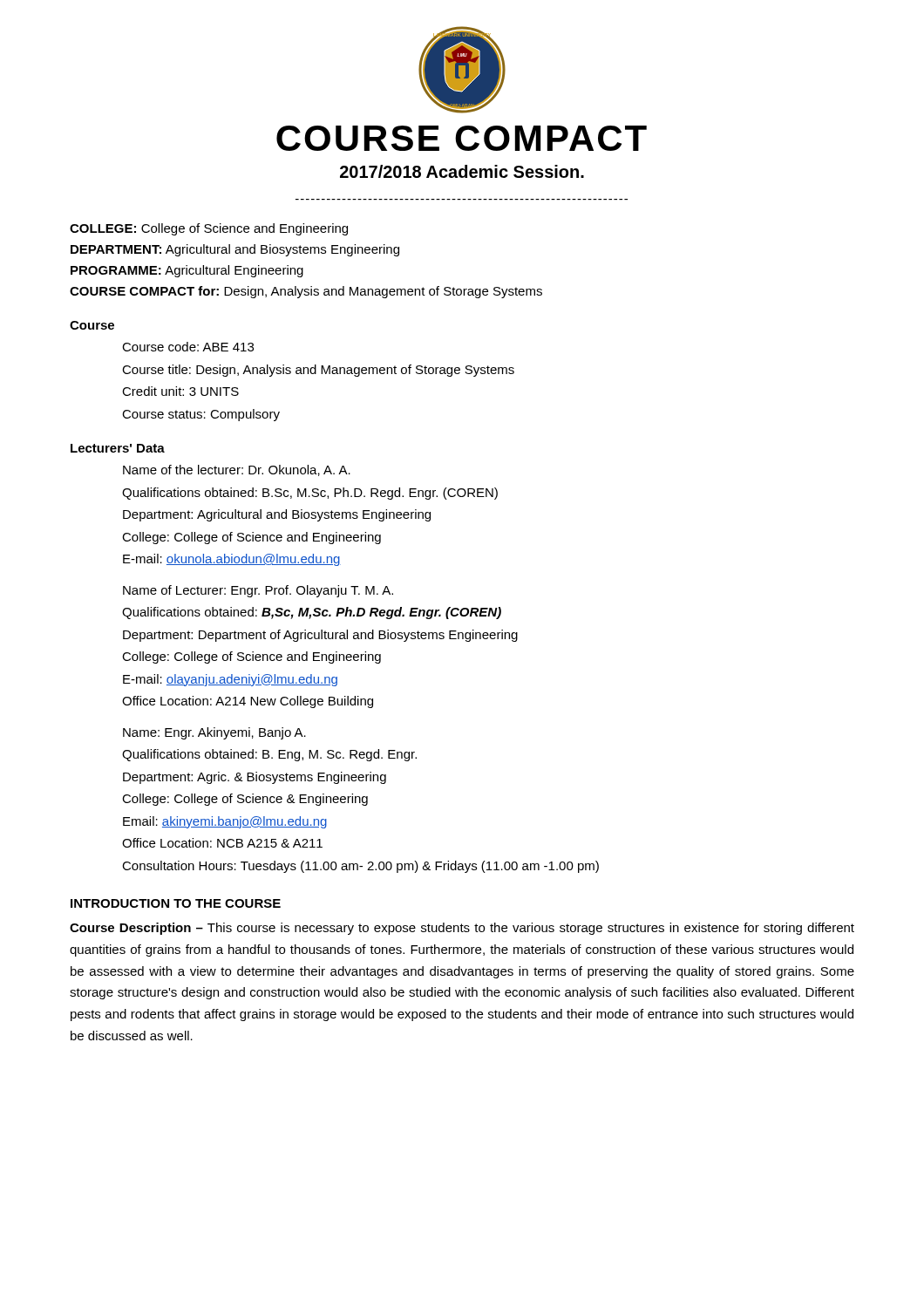Screen dimensions: 1308x924
Task: Find the text block that says "Course code: ABE 413 Course title: Design, Analysis"
Action: (x=488, y=380)
